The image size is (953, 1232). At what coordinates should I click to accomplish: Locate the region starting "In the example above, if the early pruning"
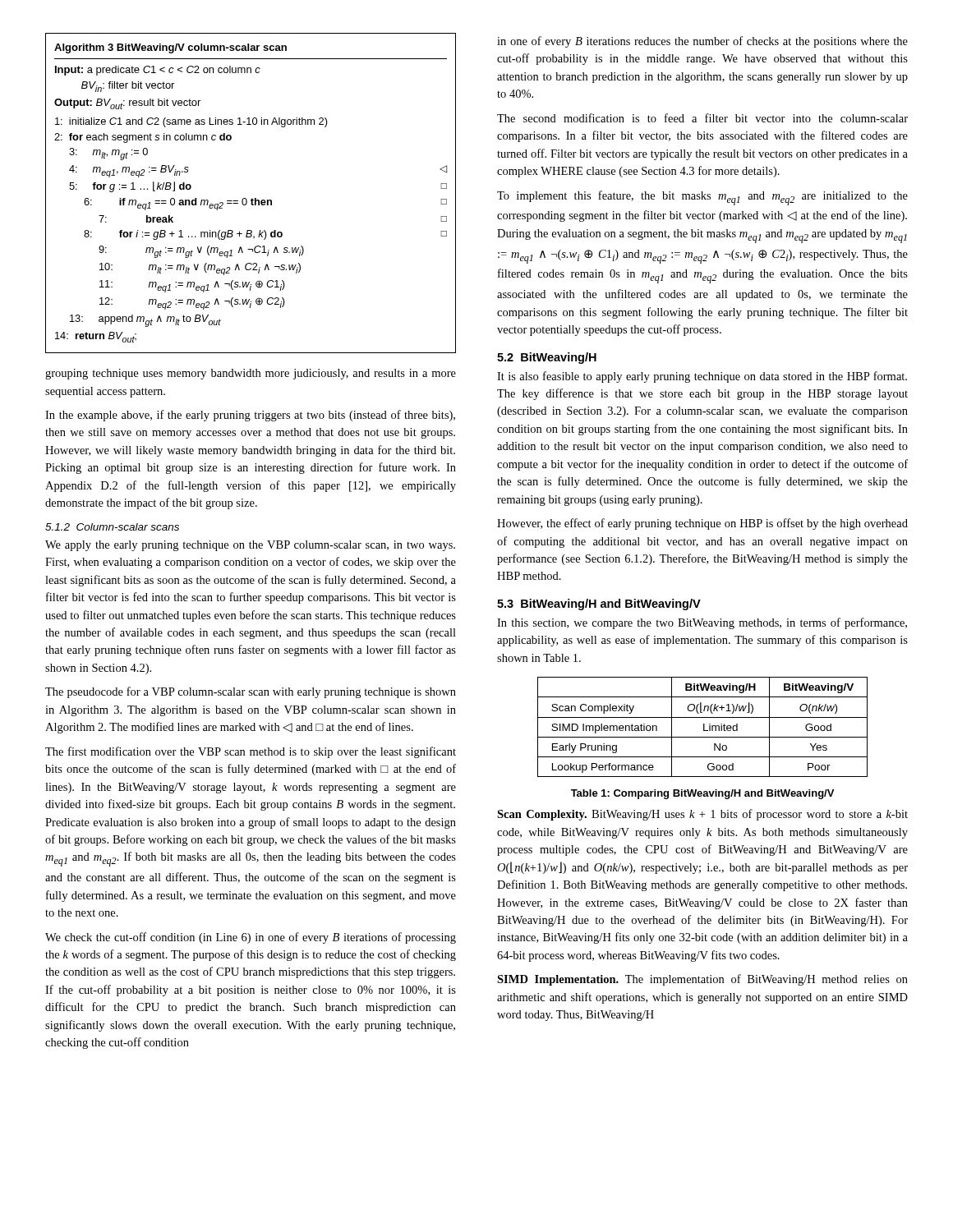click(x=251, y=459)
